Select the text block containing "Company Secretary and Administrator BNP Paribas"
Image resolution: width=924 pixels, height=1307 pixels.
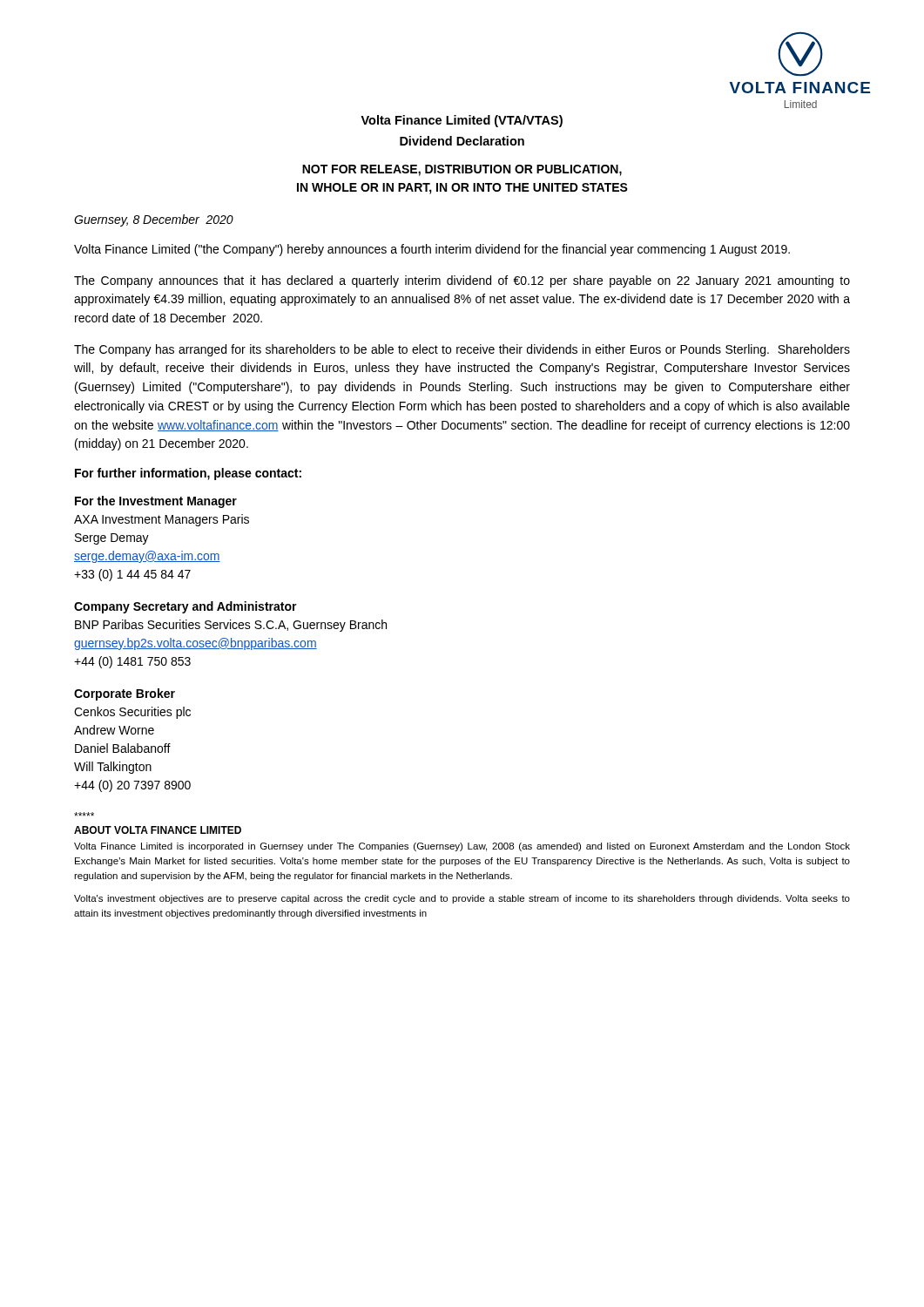(x=231, y=634)
